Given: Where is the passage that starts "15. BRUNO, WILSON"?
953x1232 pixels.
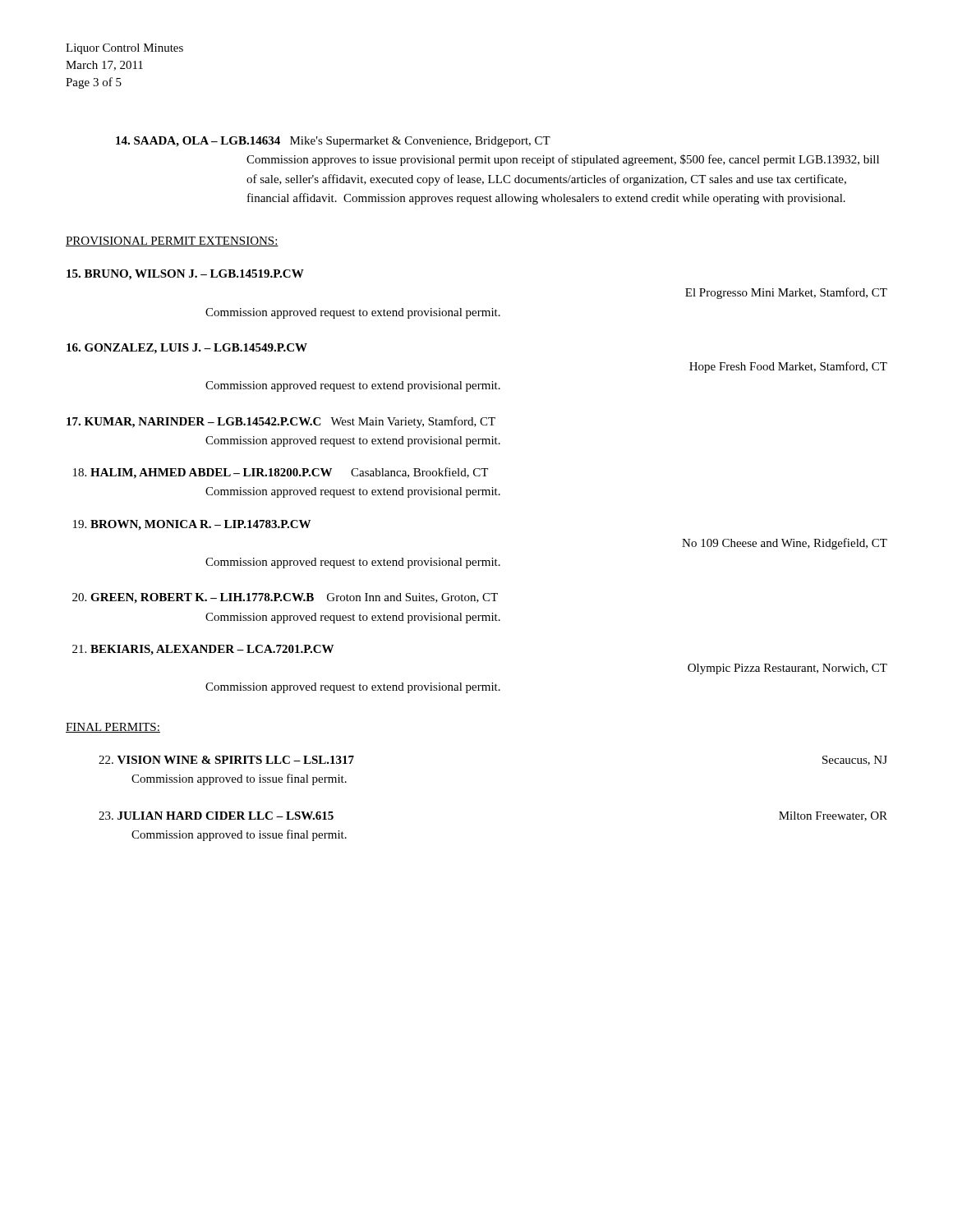Looking at the screenshot, I should [185, 275].
